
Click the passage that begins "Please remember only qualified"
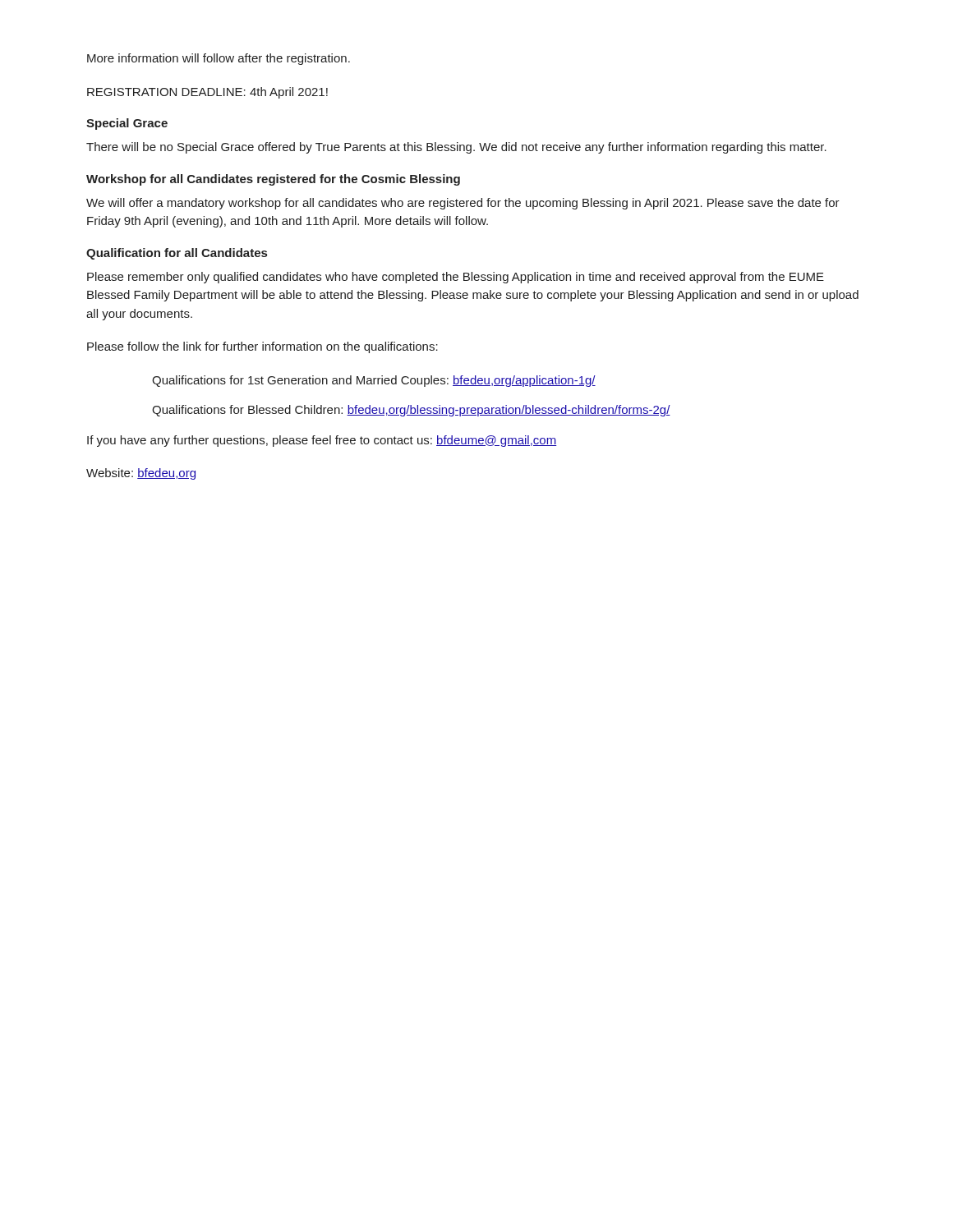(473, 294)
